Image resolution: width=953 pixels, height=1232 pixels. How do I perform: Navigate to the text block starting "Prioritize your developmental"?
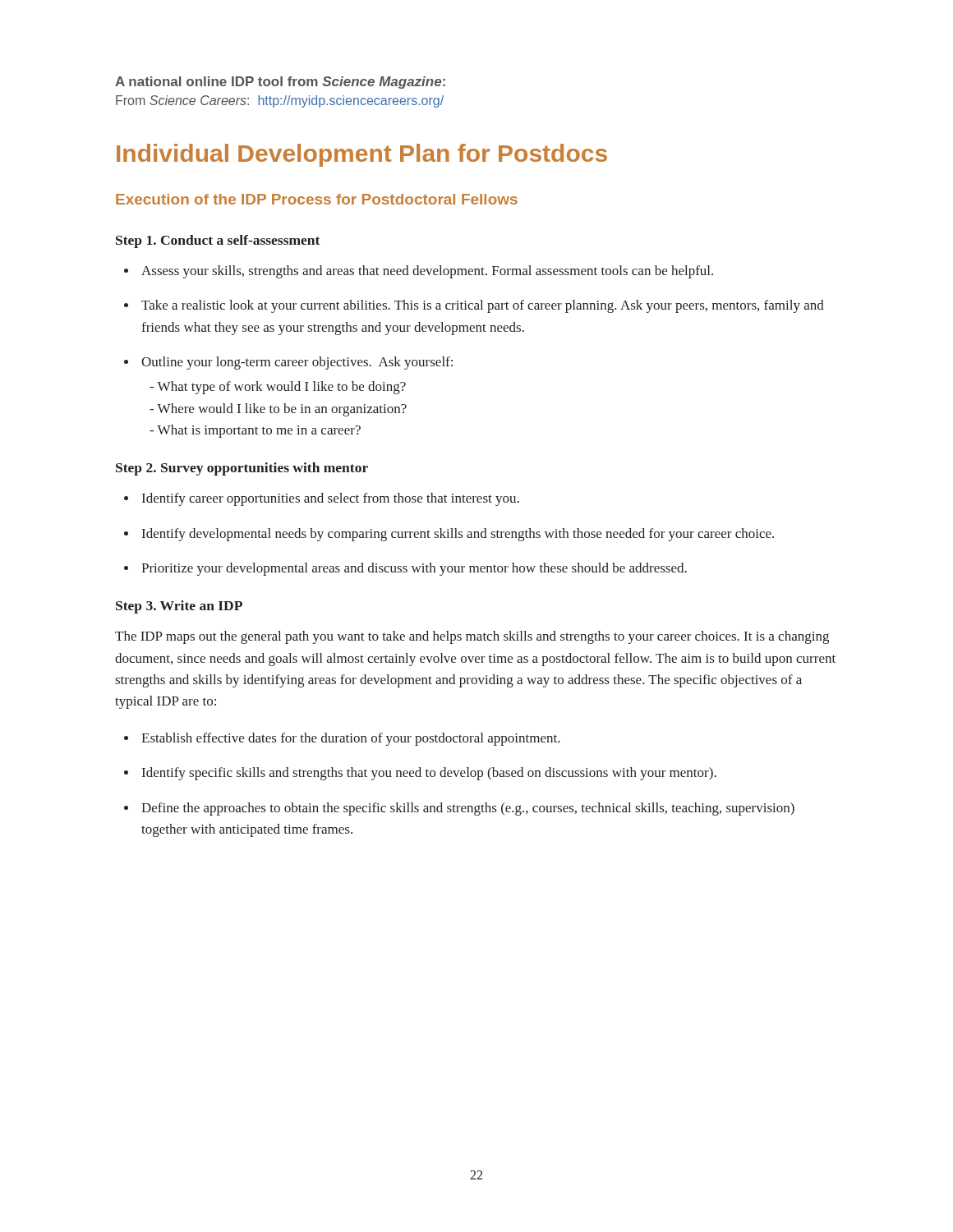(x=414, y=568)
